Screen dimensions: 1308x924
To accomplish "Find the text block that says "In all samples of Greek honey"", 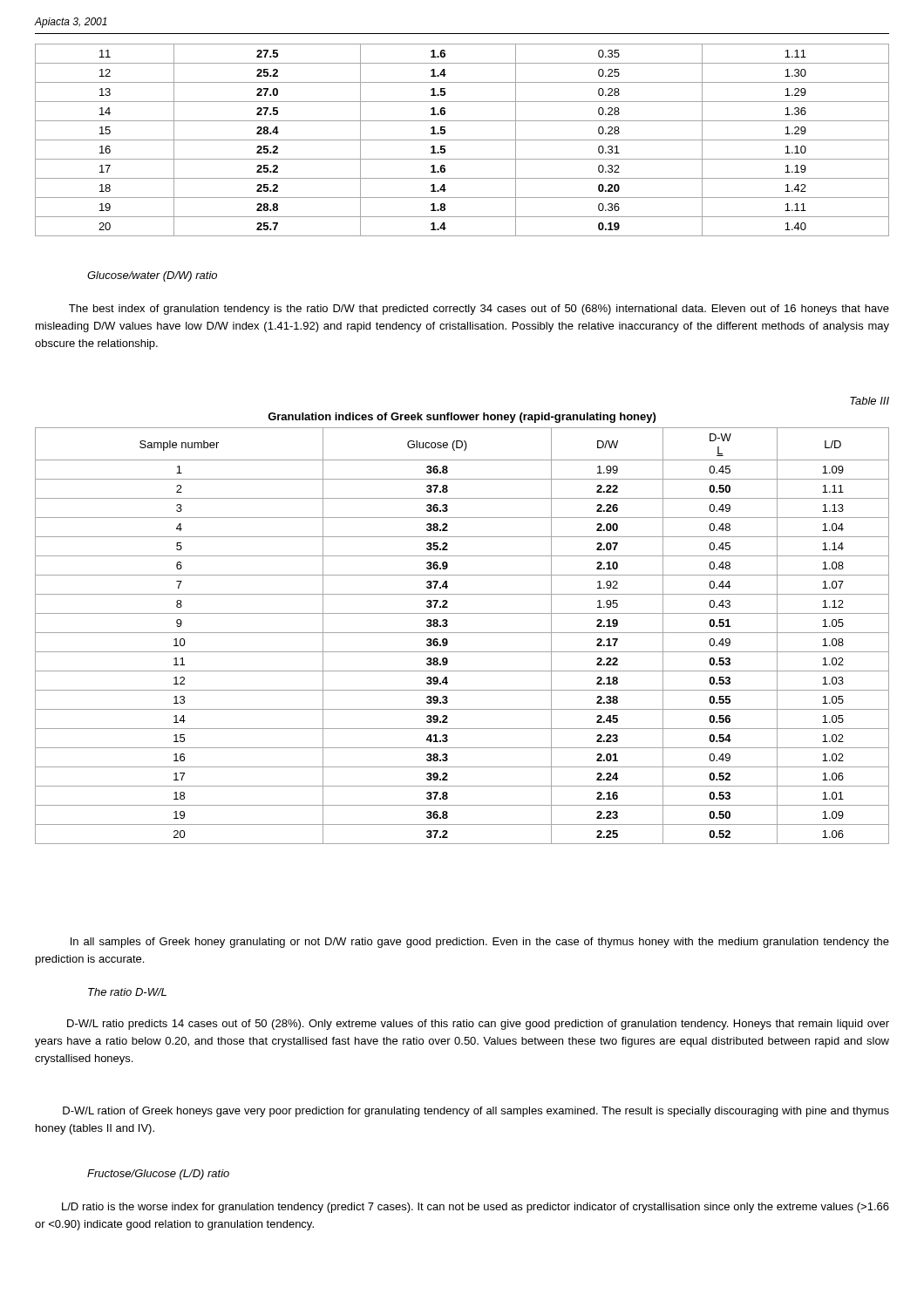I will 462,950.
